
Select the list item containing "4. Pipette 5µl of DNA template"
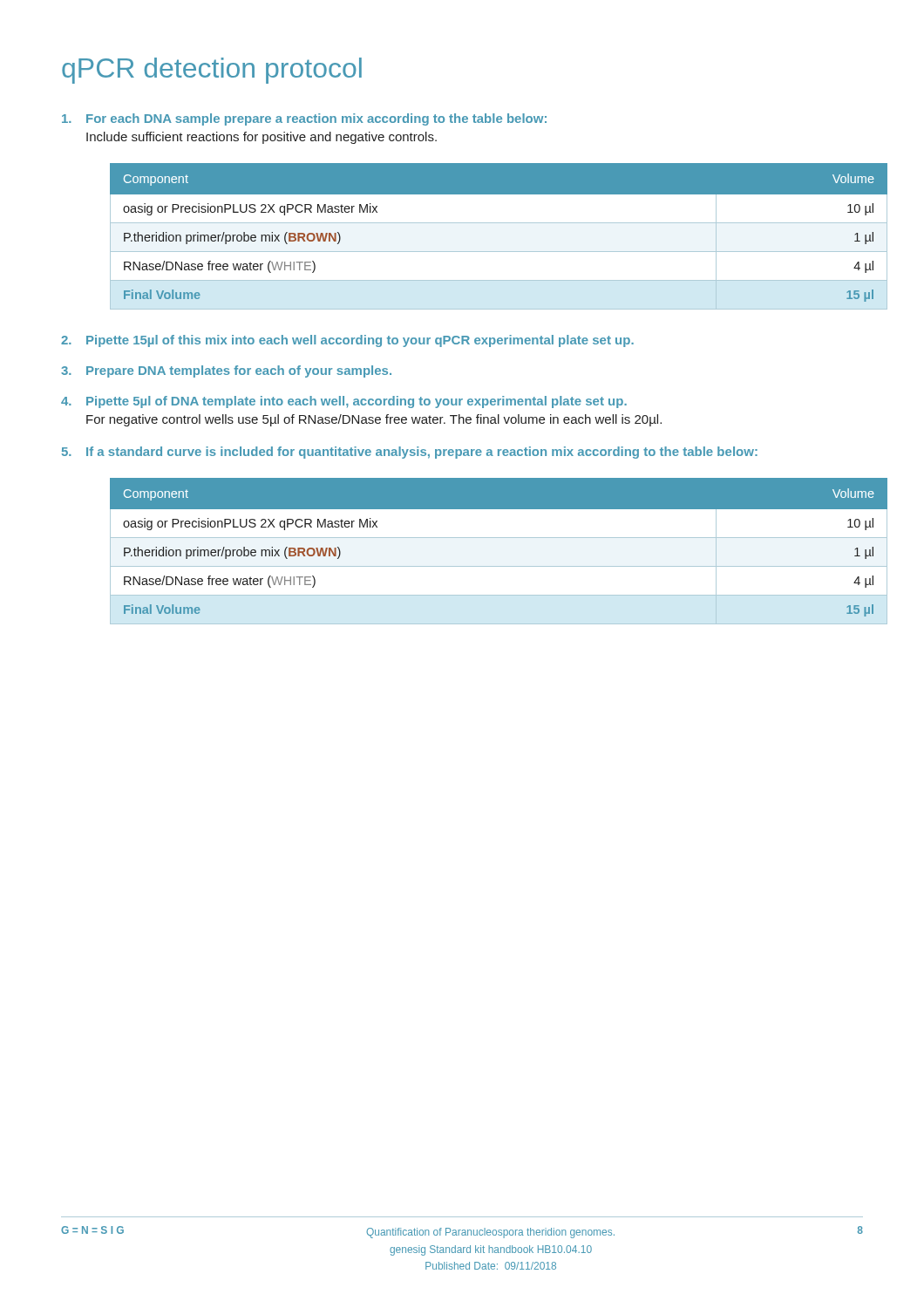point(462,410)
